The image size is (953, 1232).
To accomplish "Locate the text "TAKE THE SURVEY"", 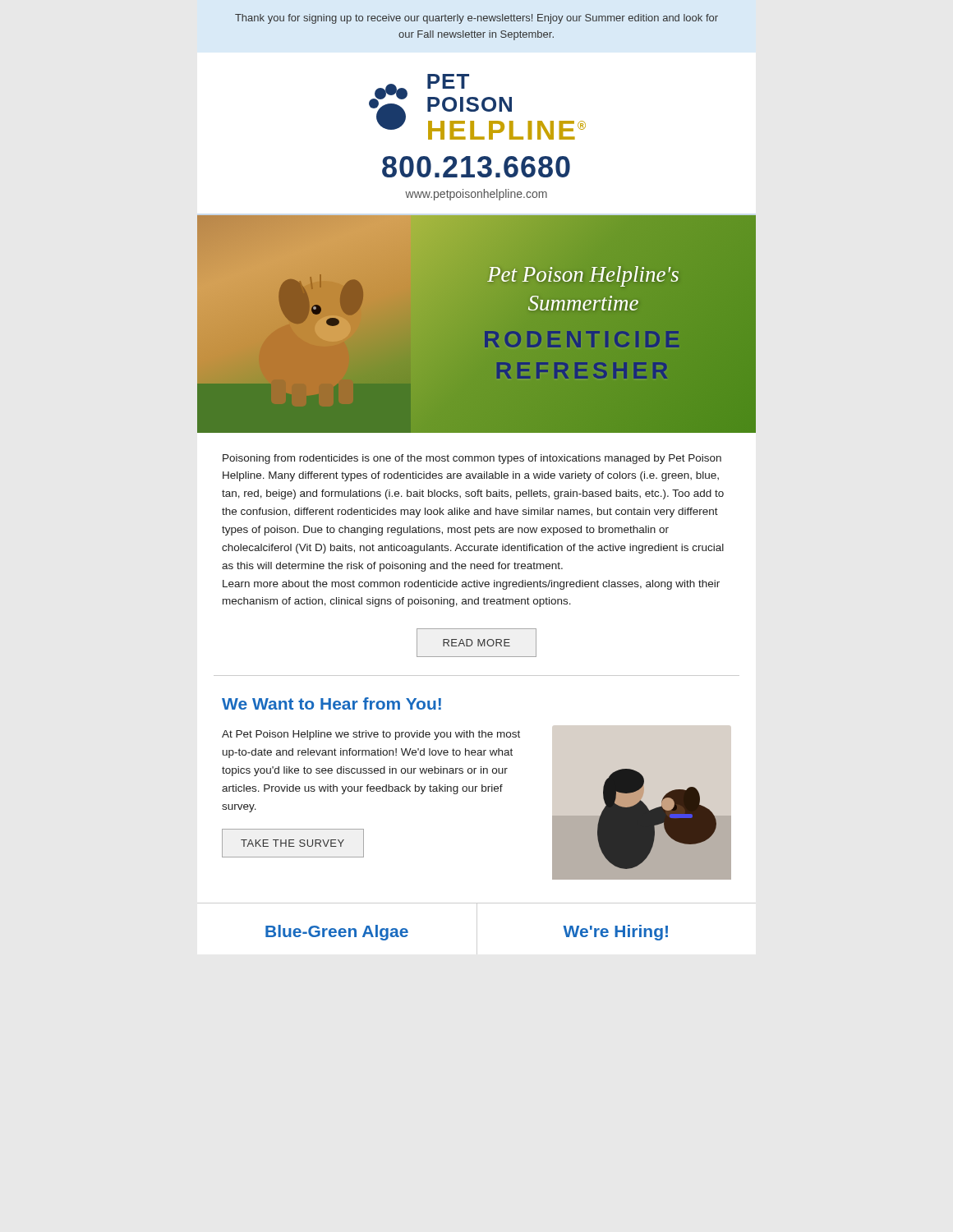I will pyautogui.click(x=293, y=843).
